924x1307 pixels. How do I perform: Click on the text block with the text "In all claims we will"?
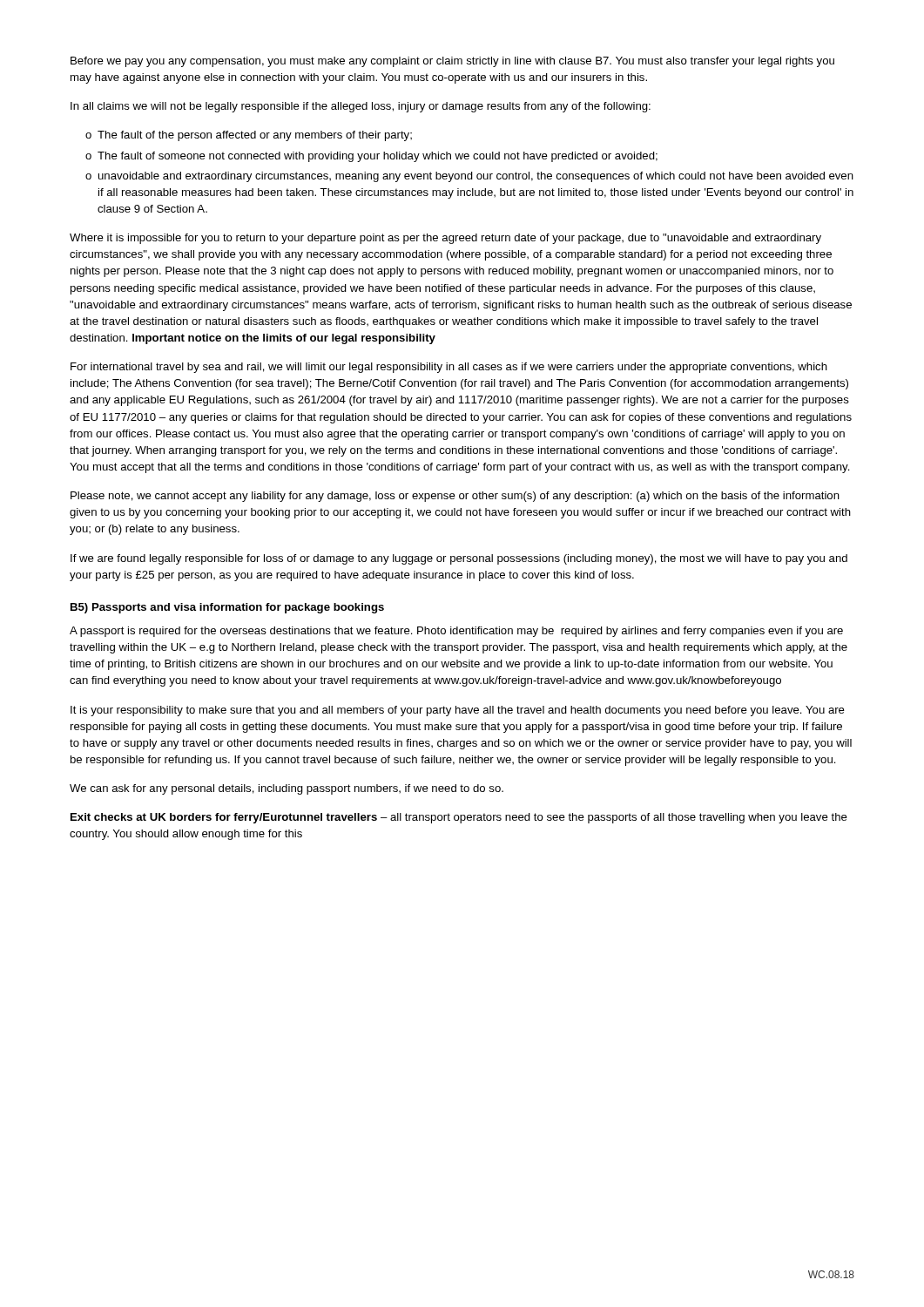click(360, 106)
